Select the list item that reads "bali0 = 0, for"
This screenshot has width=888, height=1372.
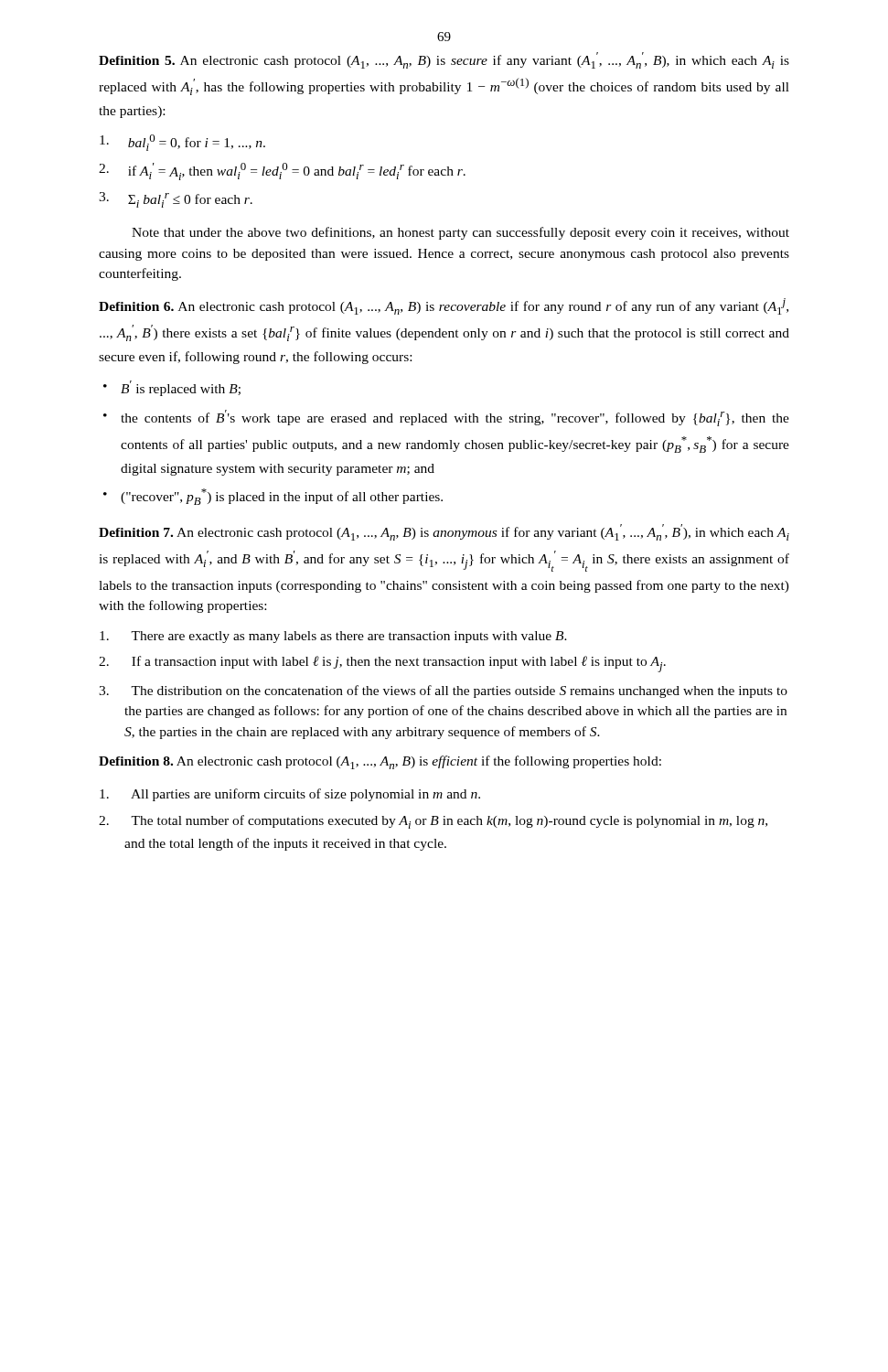[182, 142]
